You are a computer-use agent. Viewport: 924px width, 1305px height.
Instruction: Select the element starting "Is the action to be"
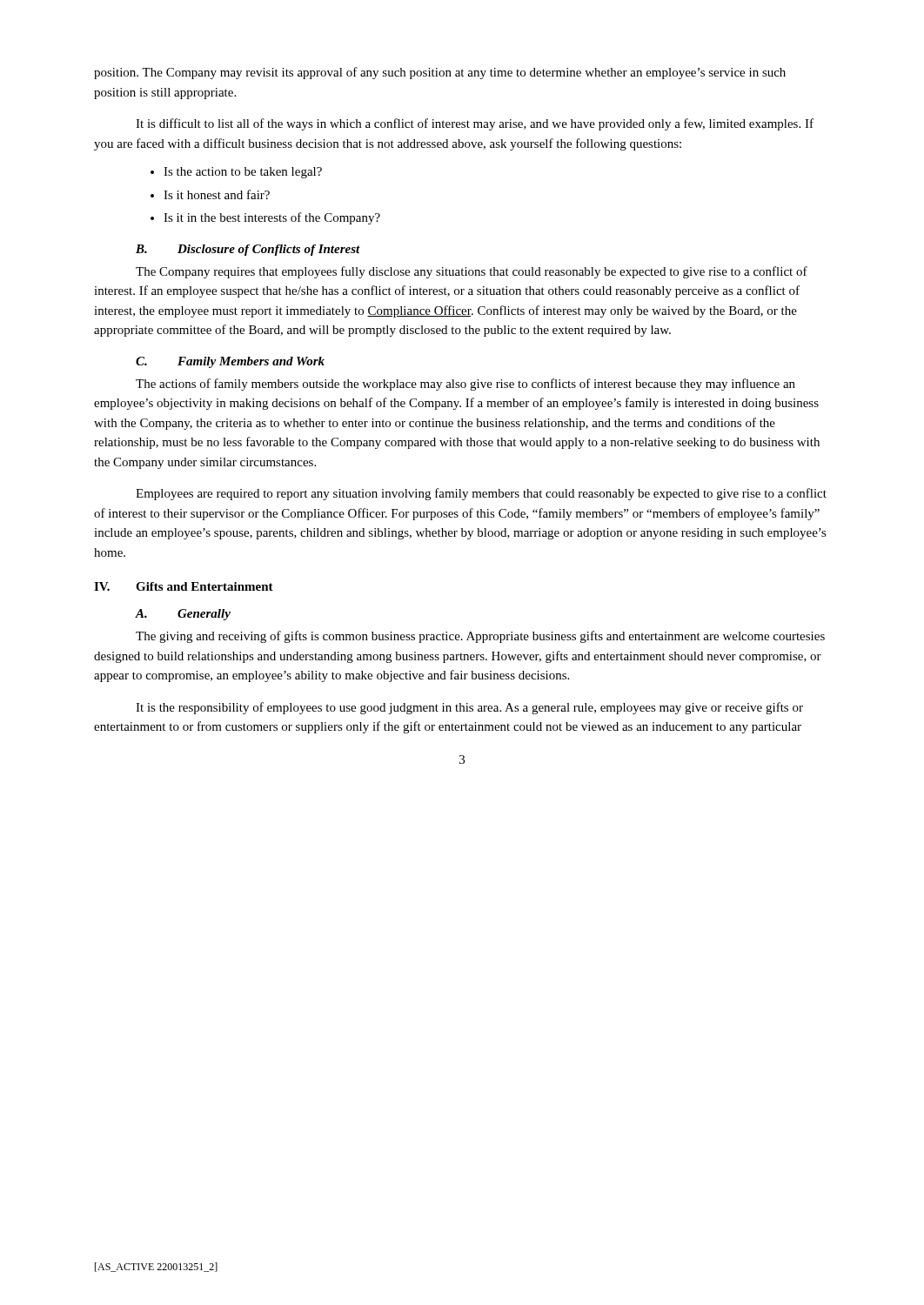point(243,173)
